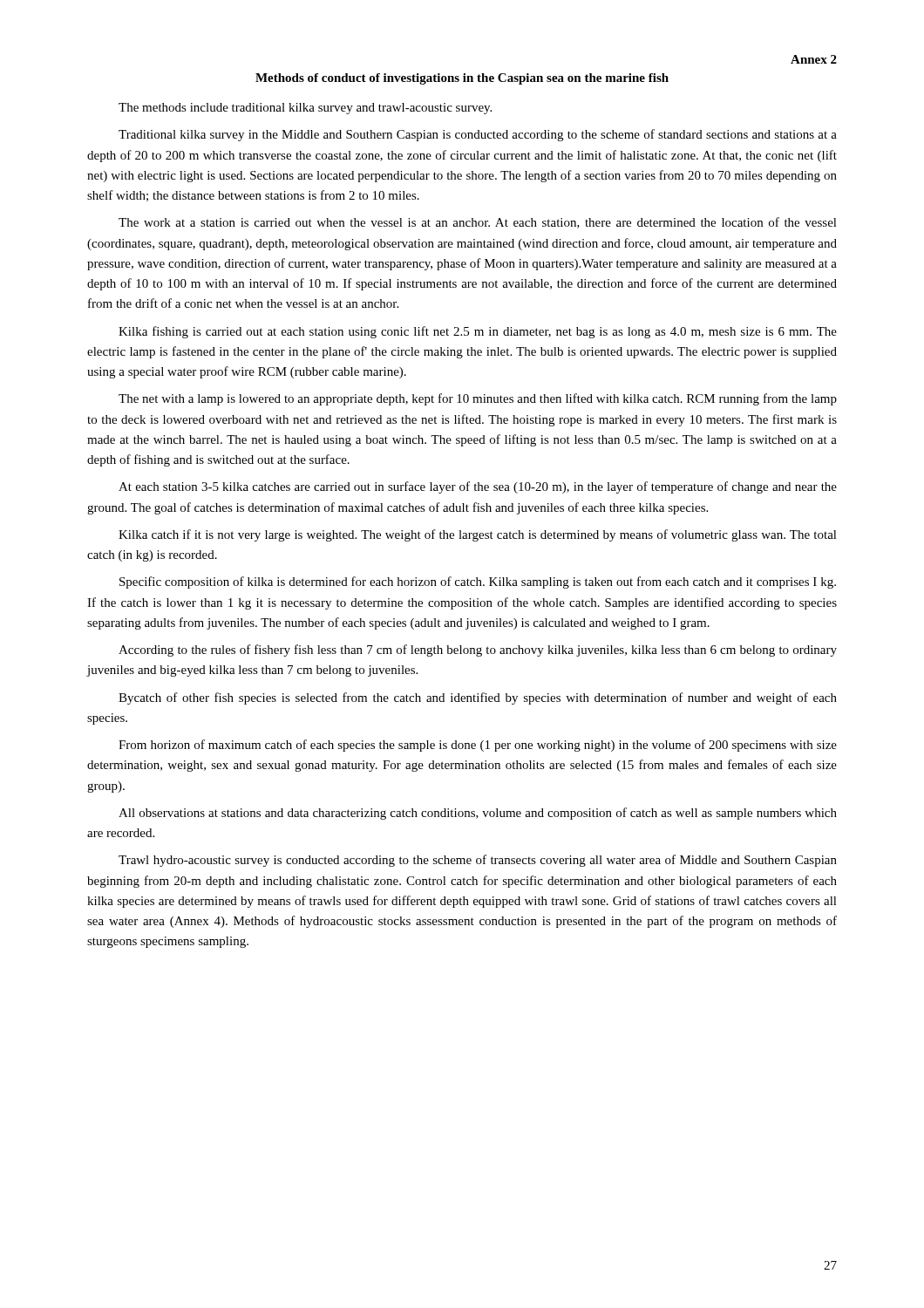
Task: Locate the block of text that opens with "All observations at stations and data characterizing"
Action: (x=462, y=823)
